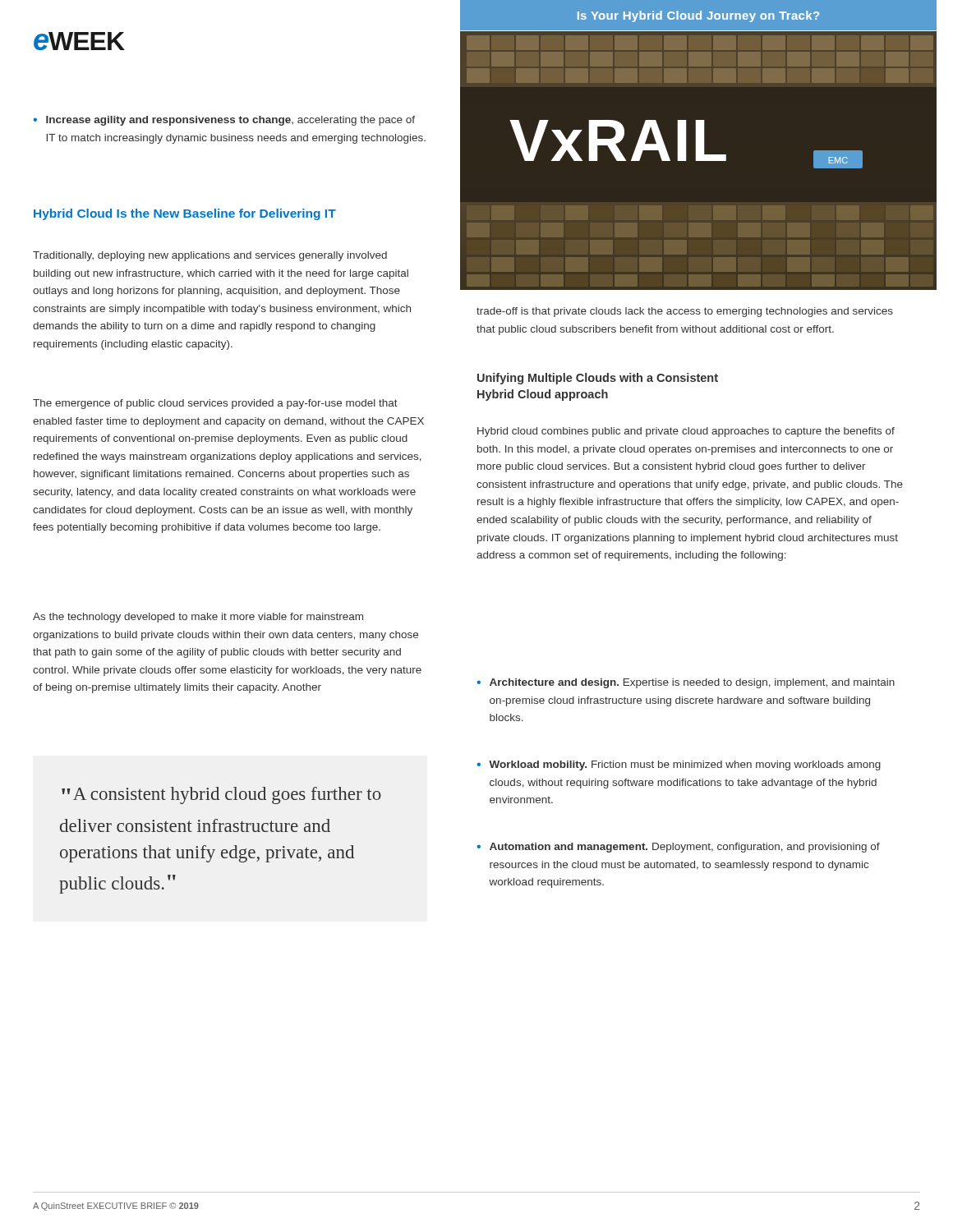The image size is (953, 1232).
Task: Click on the text starting "Unifying Multiple Clouds with a"
Action: coord(597,386)
